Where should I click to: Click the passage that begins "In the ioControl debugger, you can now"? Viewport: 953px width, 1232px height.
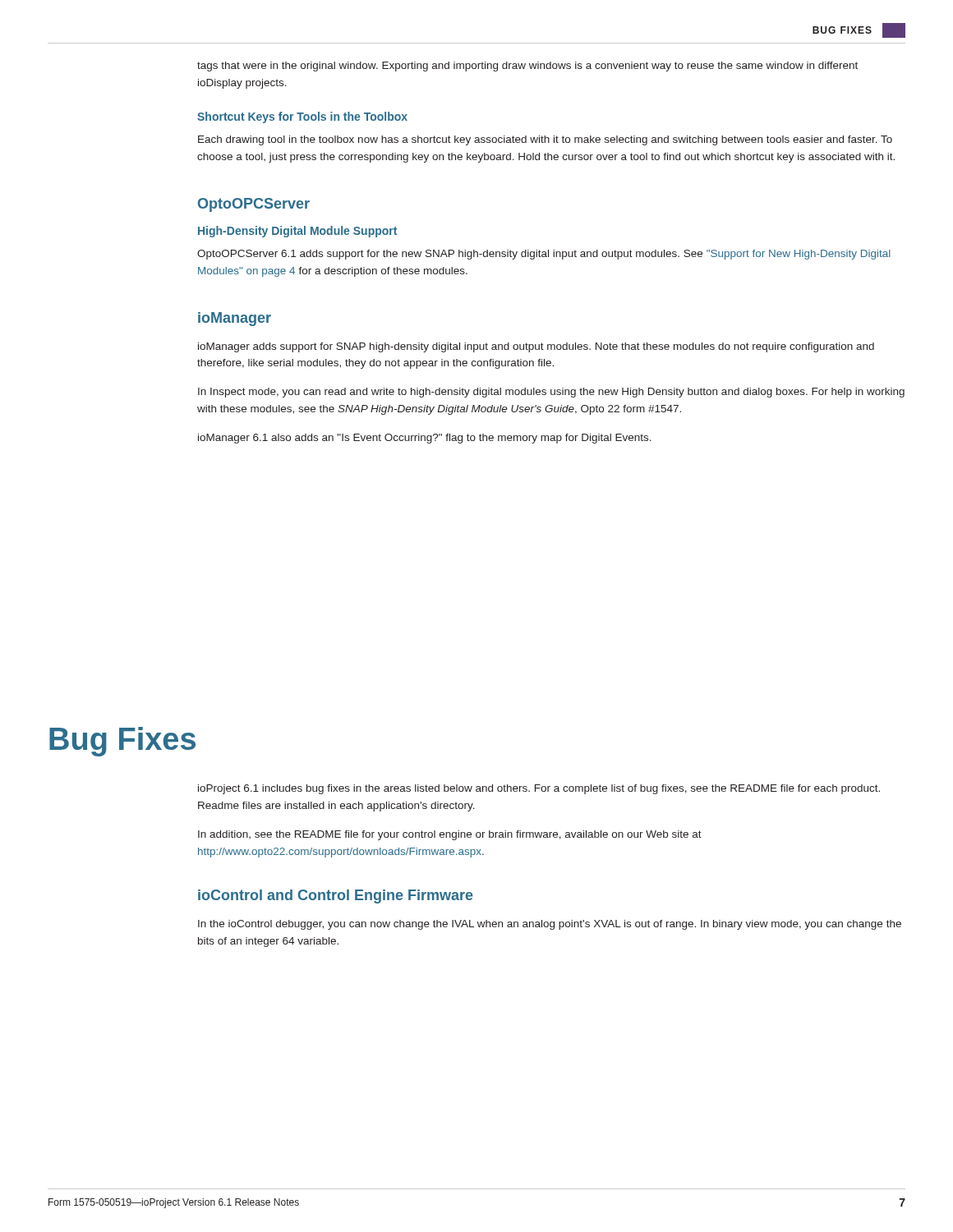[549, 932]
